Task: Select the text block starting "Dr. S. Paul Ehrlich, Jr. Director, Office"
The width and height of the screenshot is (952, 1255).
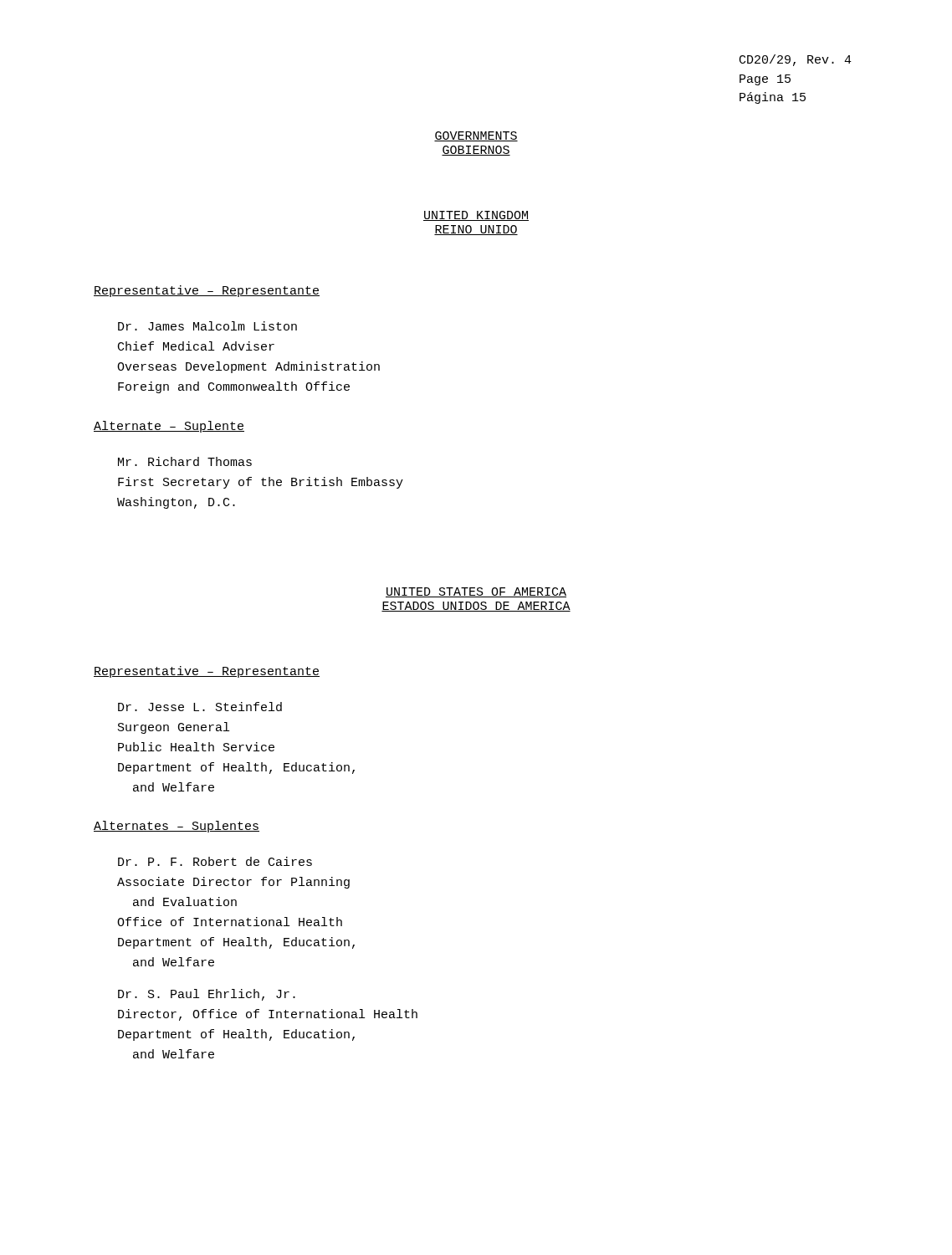Action: [268, 1025]
